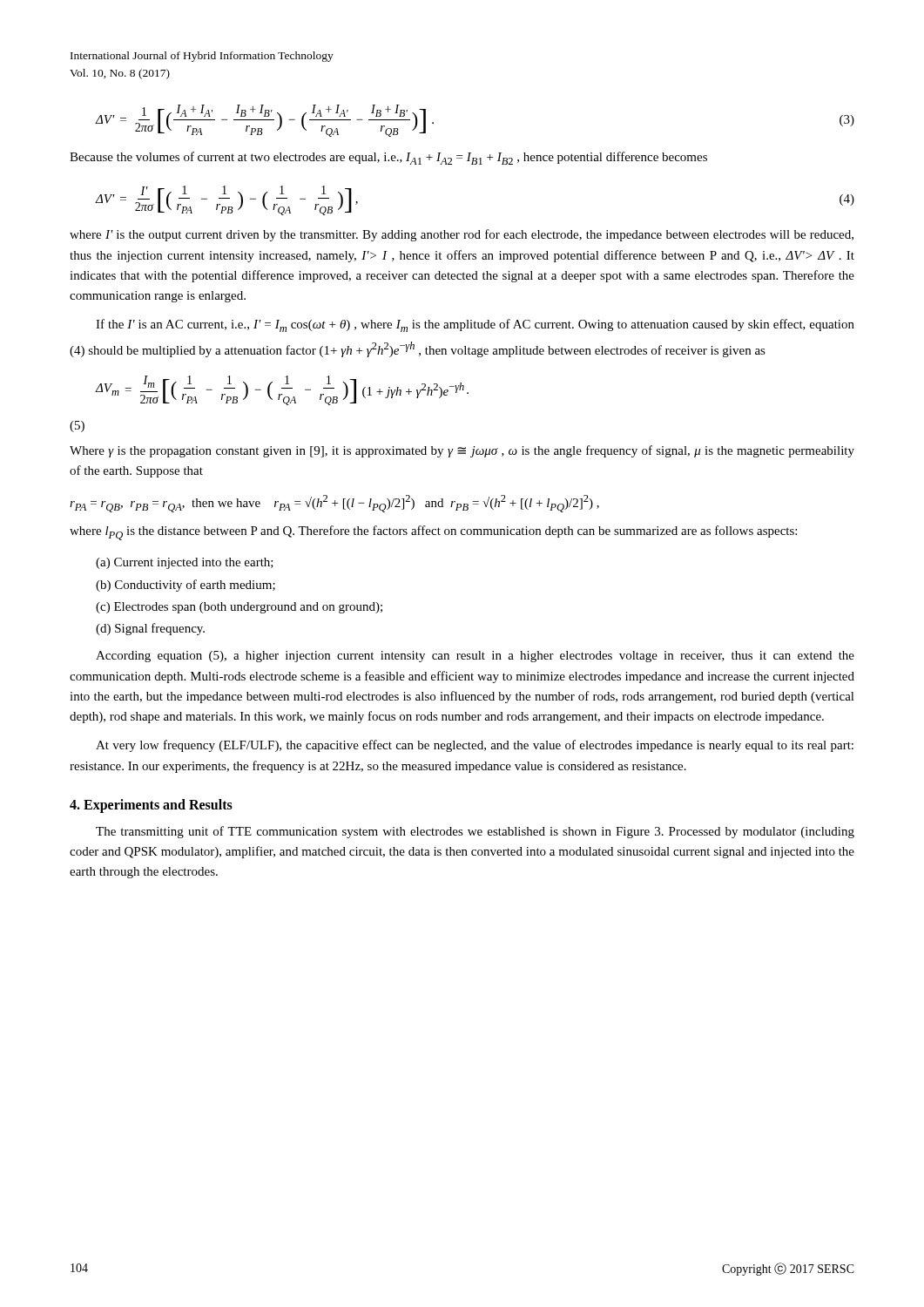
Task: Locate the passage starting "Where γ is the propagation constant given"
Action: click(462, 492)
